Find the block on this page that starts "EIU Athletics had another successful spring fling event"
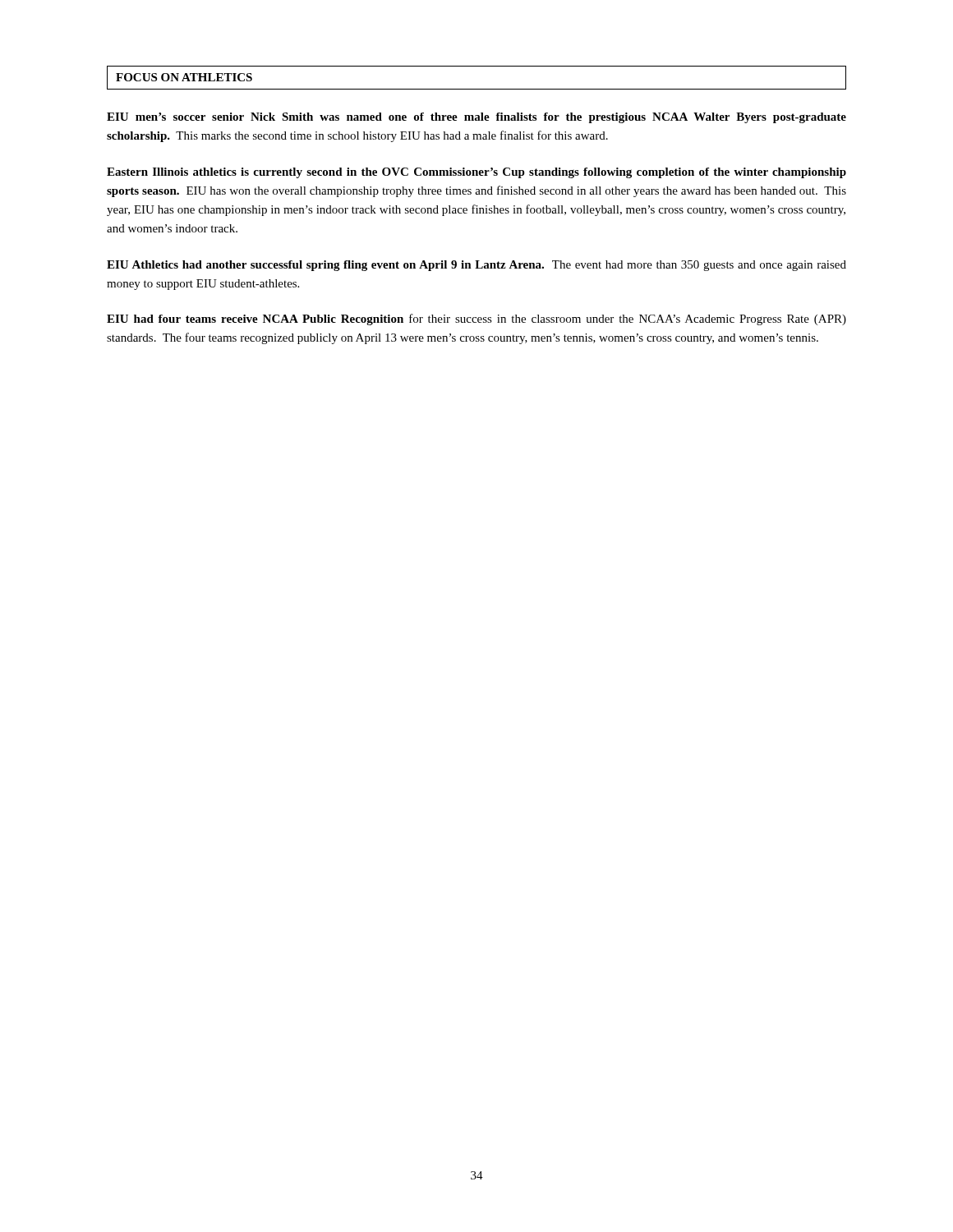953x1232 pixels. (x=476, y=274)
